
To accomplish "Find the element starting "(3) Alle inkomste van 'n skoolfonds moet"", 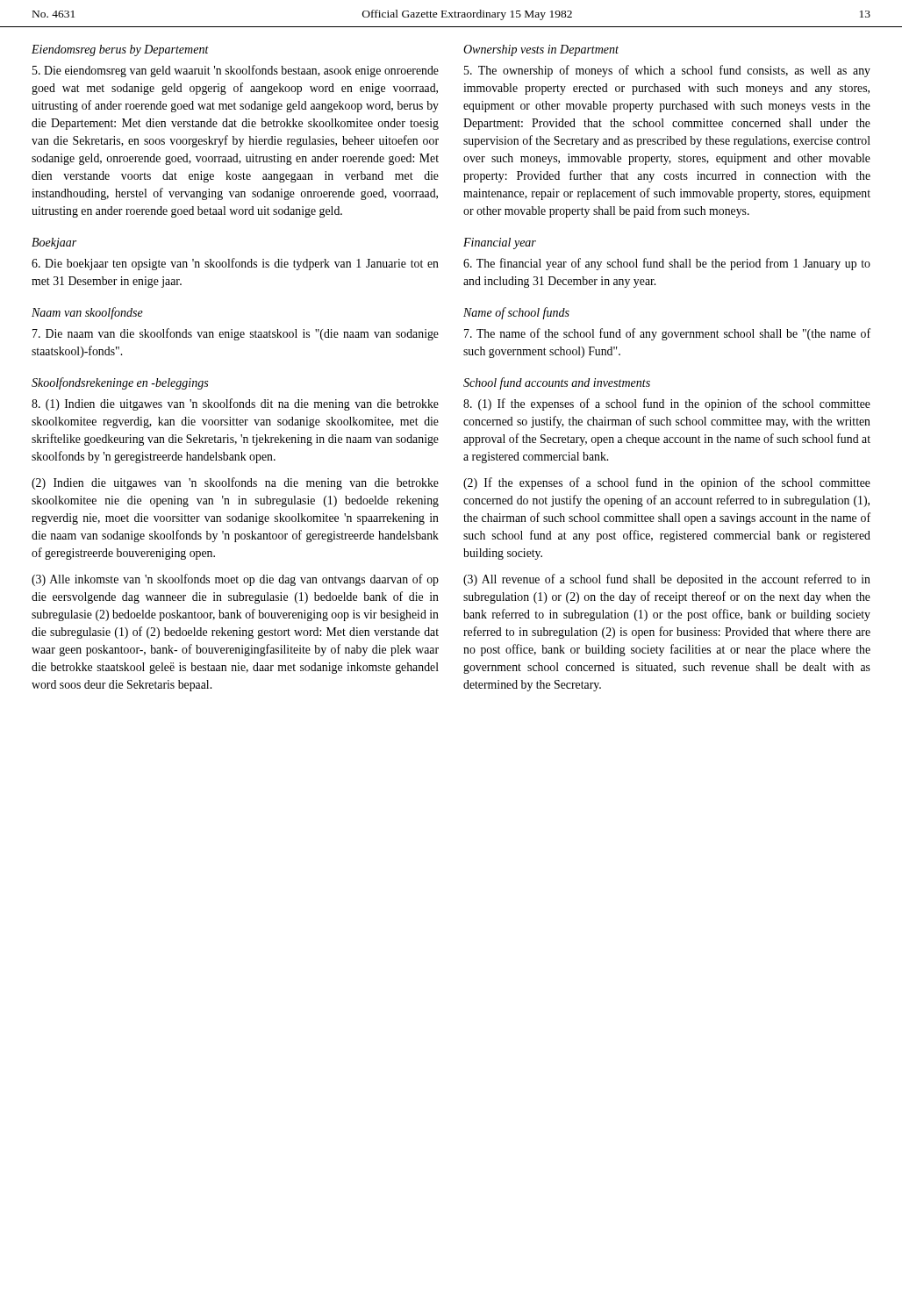I will [x=235, y=632].
